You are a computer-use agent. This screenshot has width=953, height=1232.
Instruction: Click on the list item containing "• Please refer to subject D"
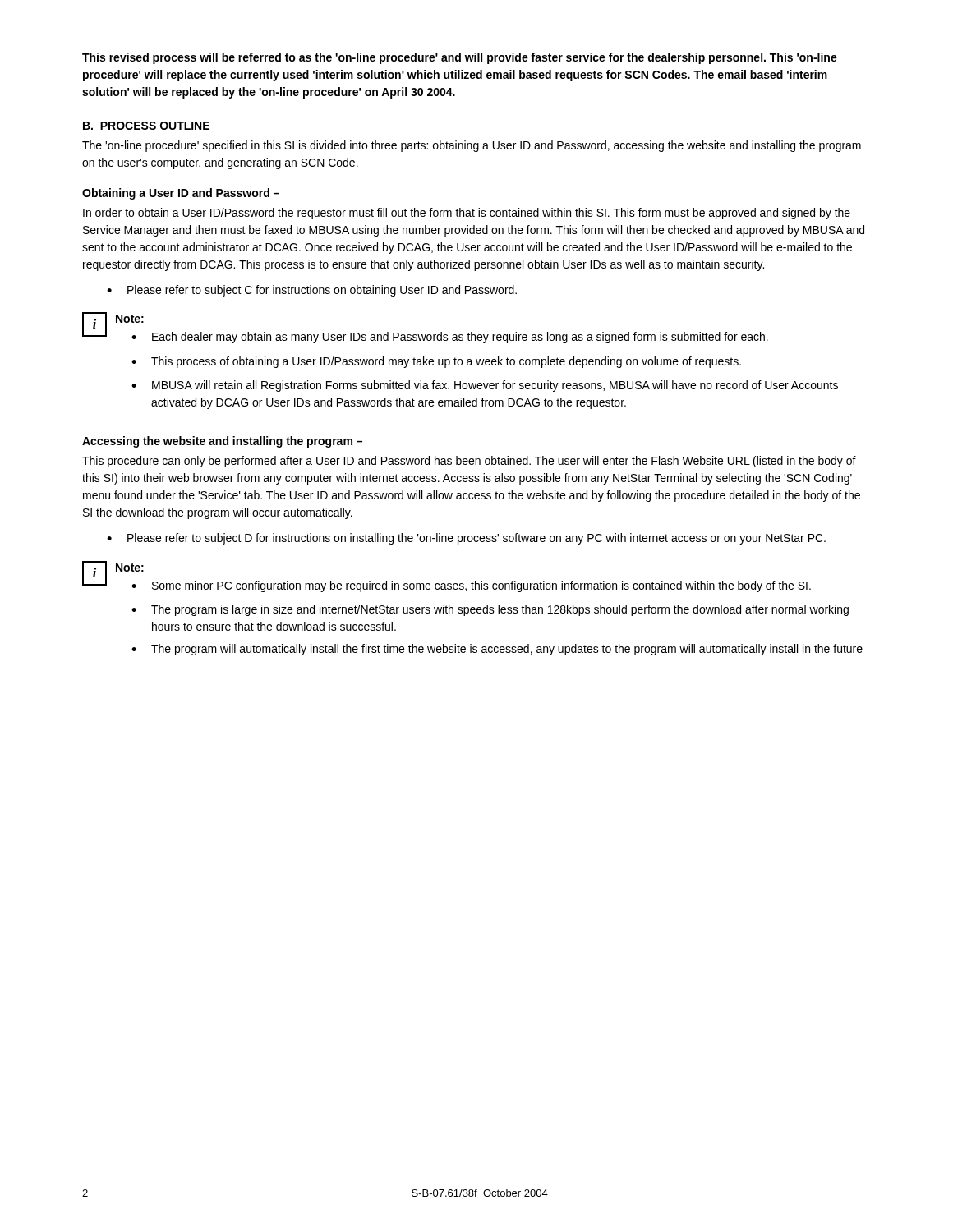[x=489, y=539]
